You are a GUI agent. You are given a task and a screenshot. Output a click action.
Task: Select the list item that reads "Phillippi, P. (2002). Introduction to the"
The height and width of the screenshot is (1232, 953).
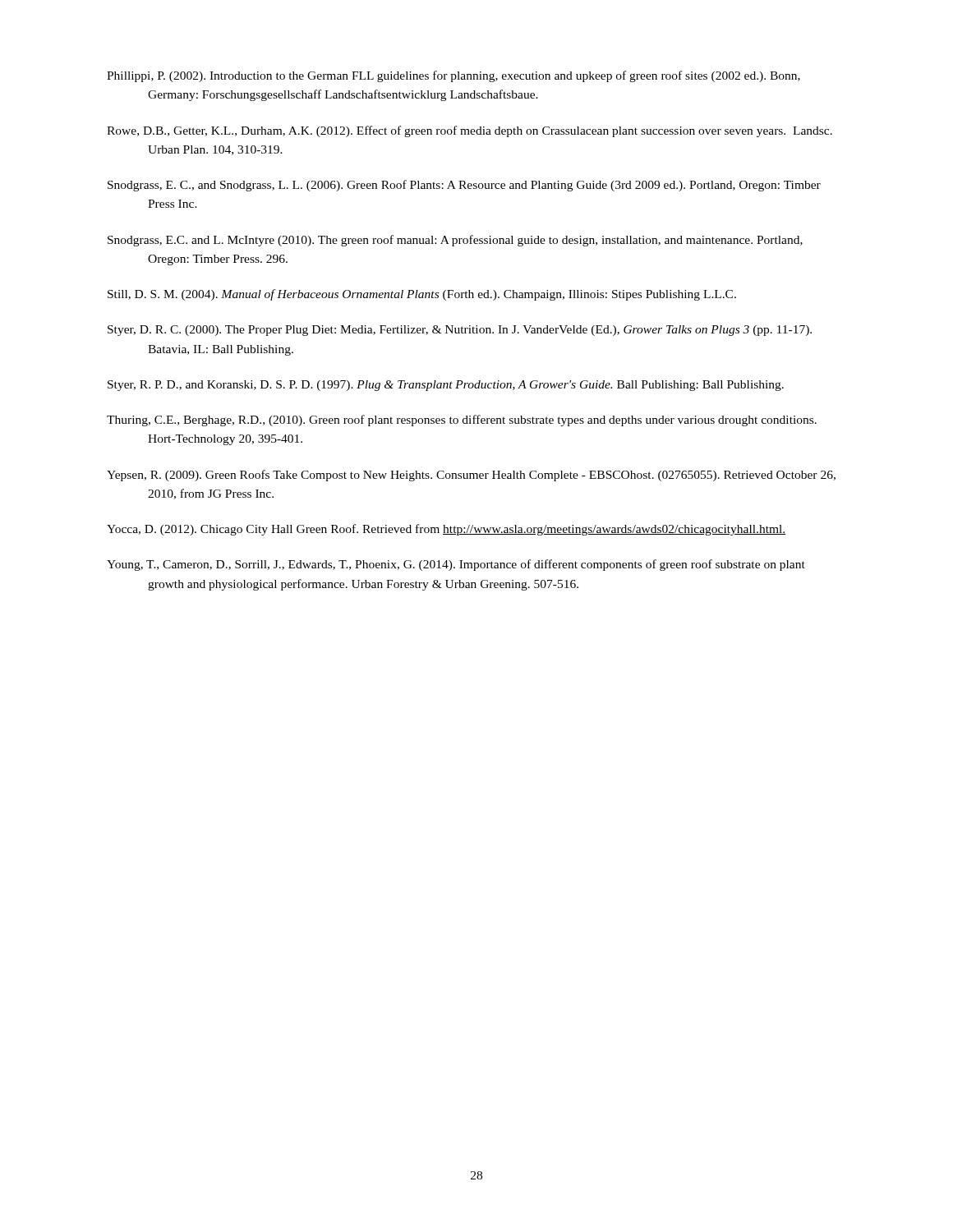[454, 85]
